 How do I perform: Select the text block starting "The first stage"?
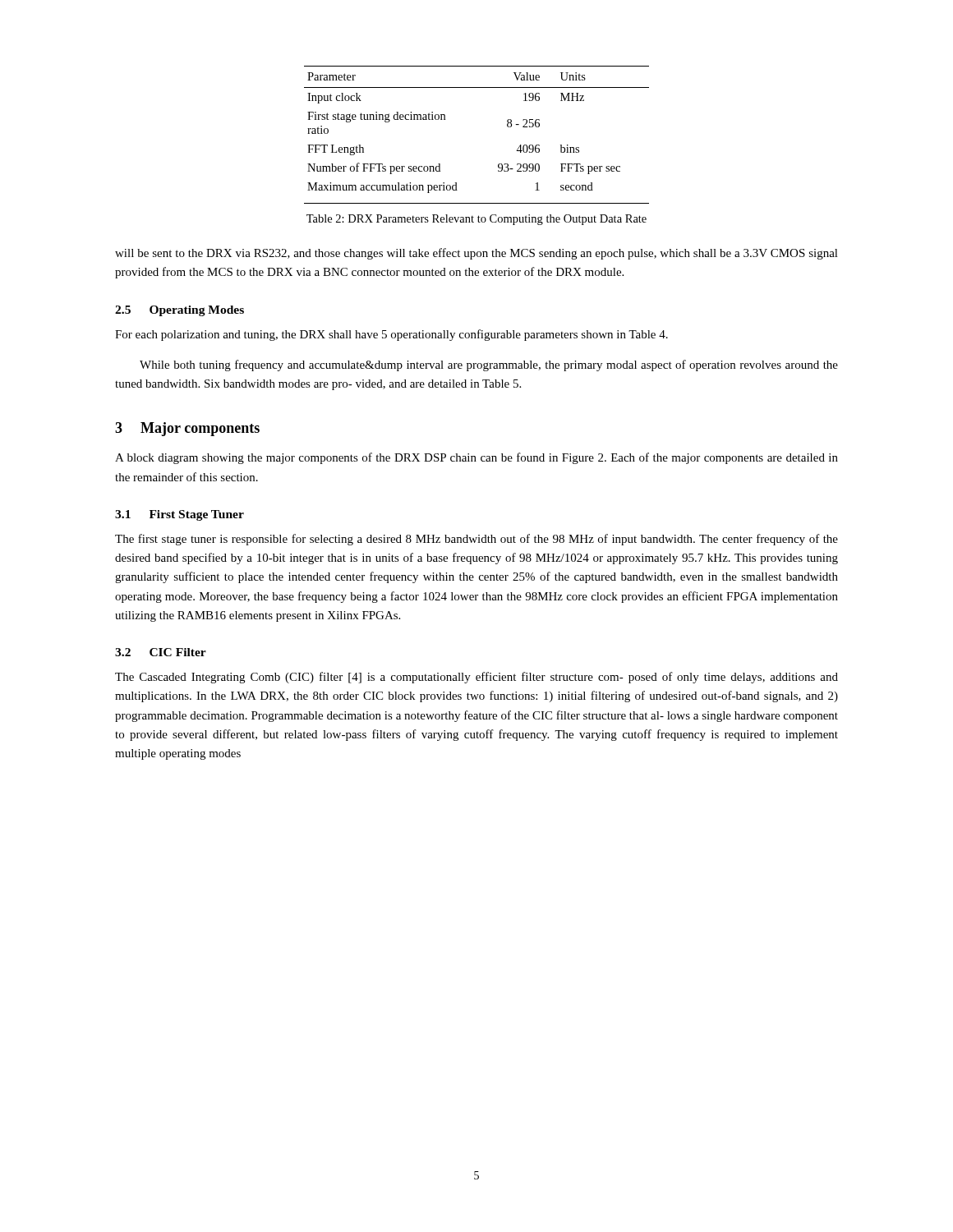[476, 577]
